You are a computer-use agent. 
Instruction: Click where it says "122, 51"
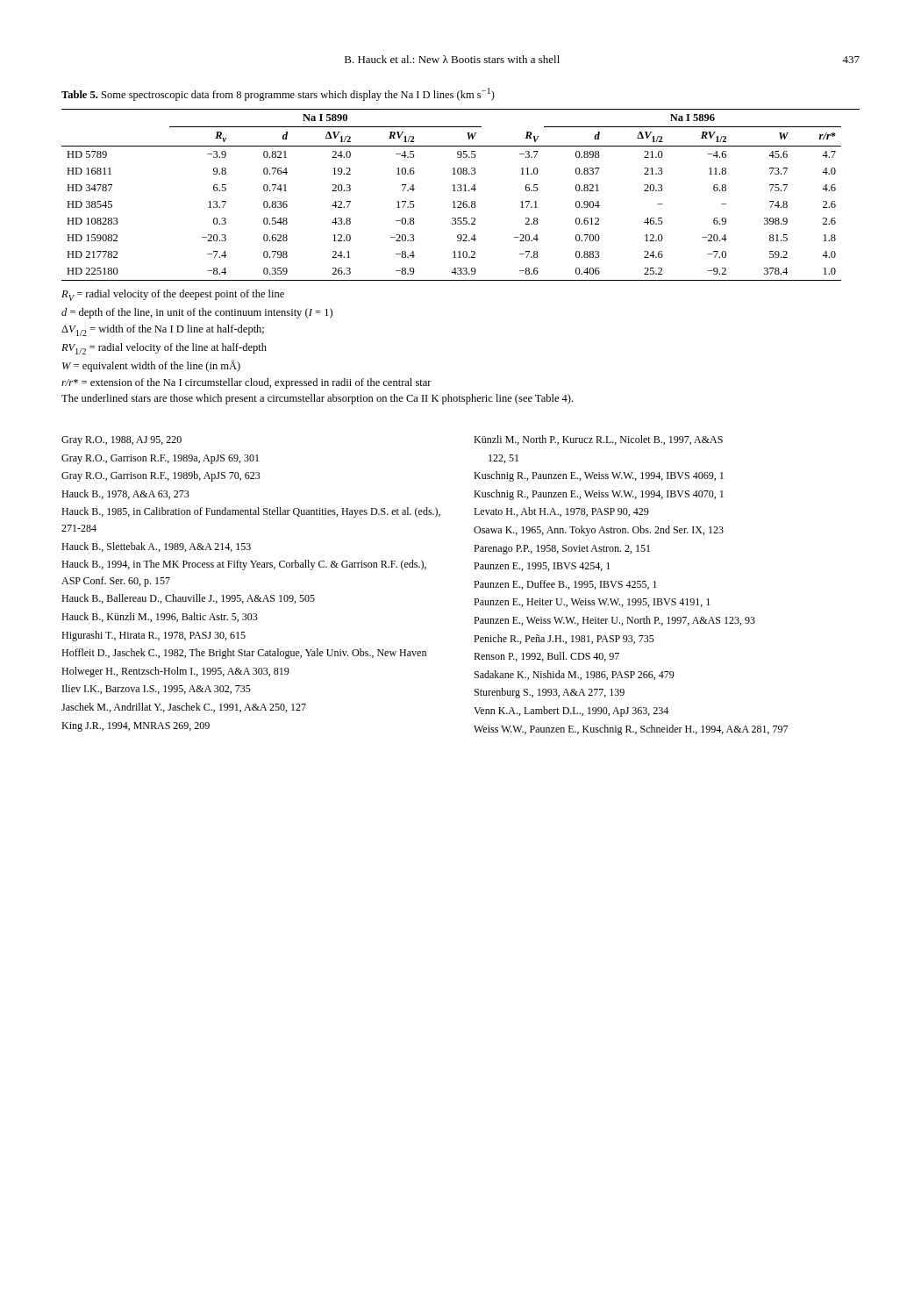pyautogui.click(x=503, y=458)
